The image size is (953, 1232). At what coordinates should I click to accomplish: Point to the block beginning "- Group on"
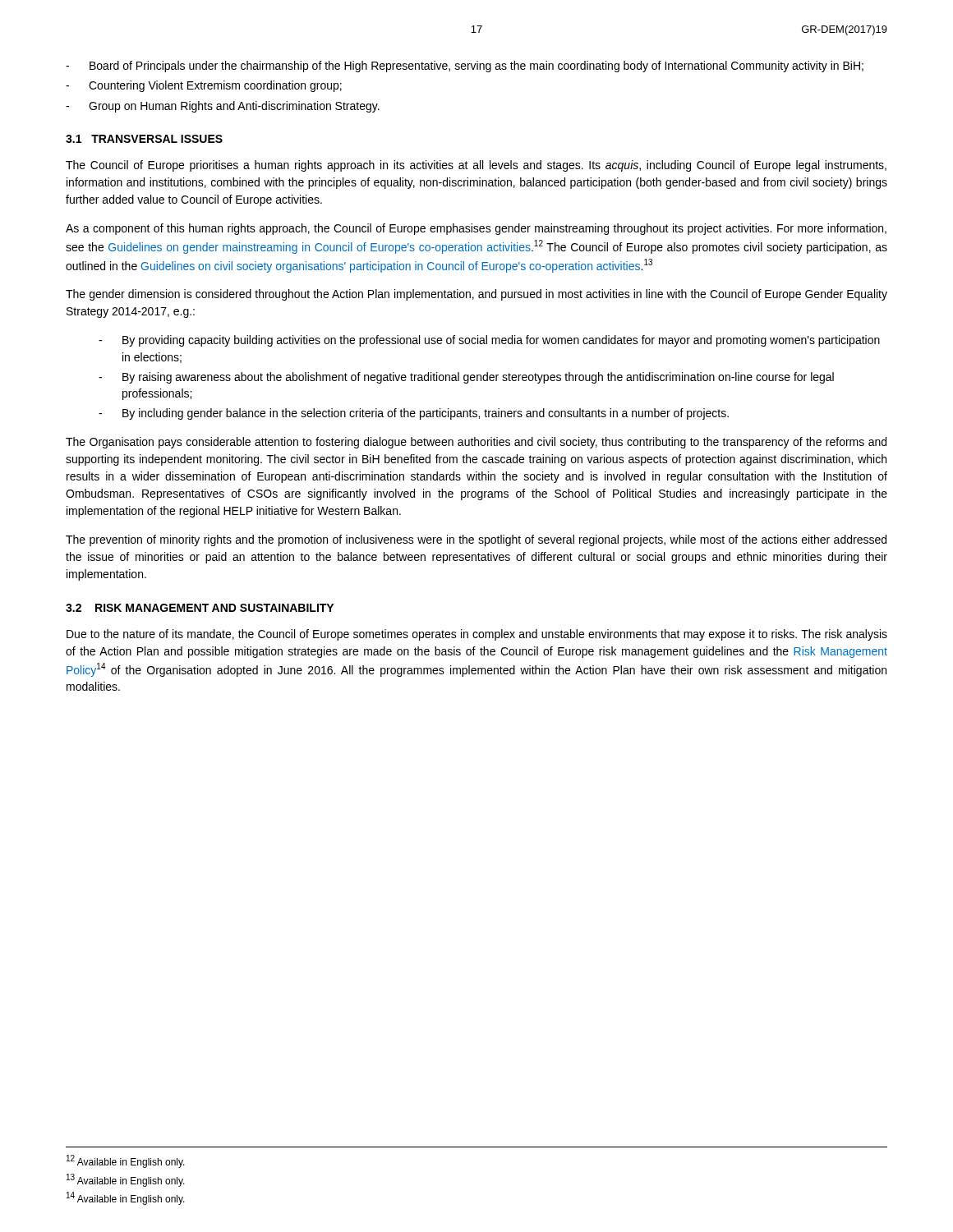223,107
